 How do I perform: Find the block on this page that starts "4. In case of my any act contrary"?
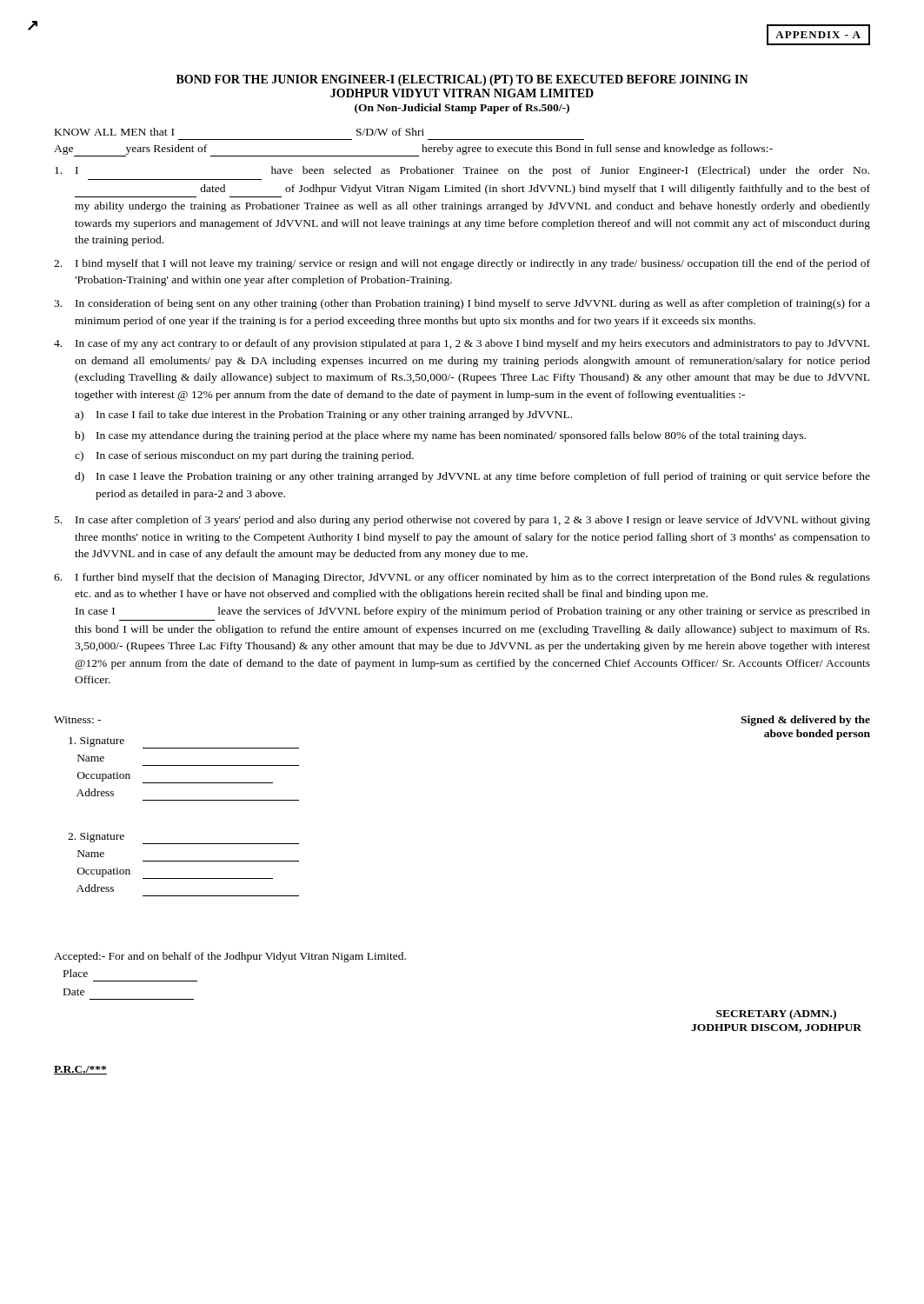click(462, 420)
